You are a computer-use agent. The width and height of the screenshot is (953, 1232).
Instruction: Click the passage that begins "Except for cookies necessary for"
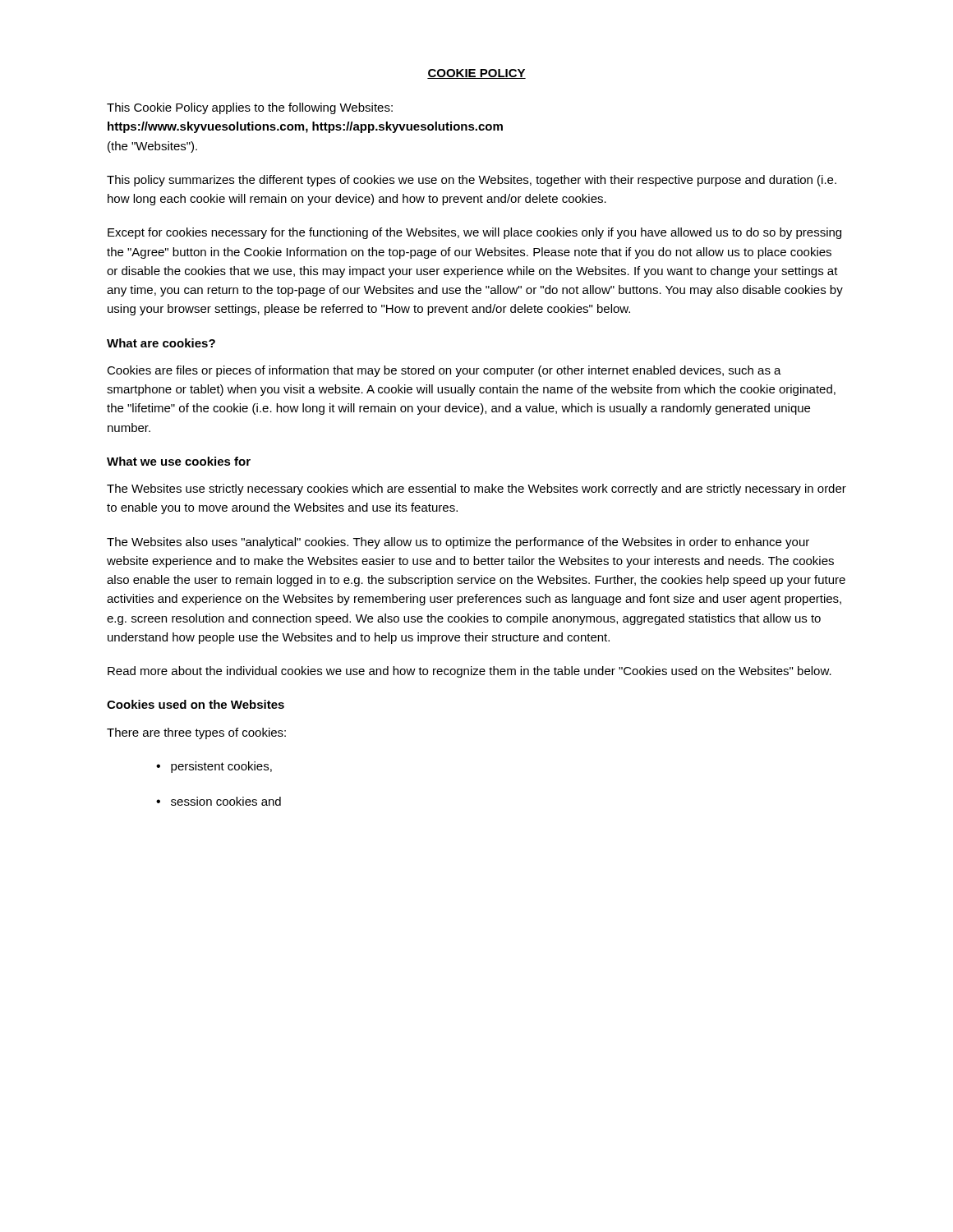pyautogui.click(x=475, y=270)
